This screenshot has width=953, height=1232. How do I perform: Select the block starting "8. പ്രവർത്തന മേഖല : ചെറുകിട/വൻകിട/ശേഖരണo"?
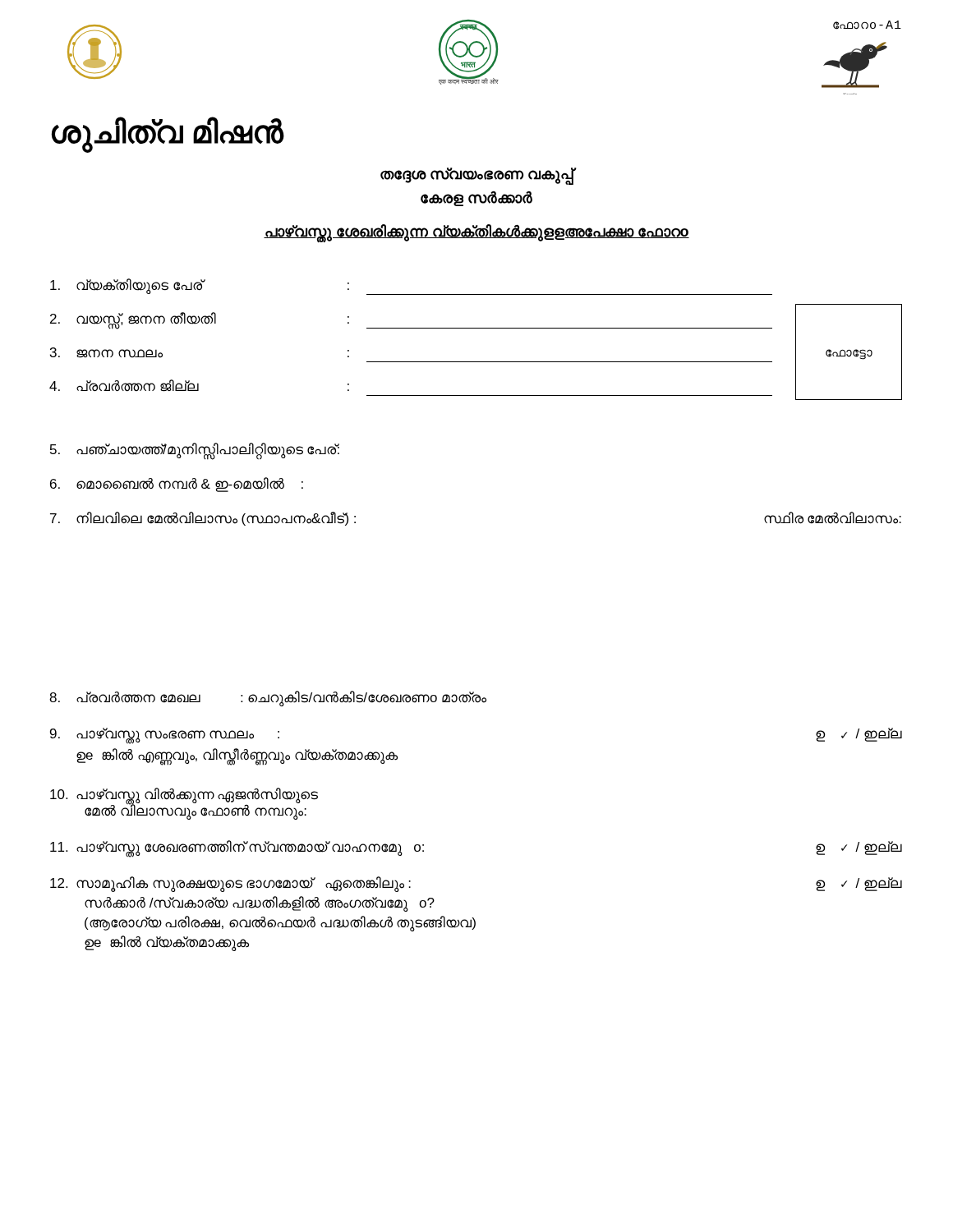[268, 698]
